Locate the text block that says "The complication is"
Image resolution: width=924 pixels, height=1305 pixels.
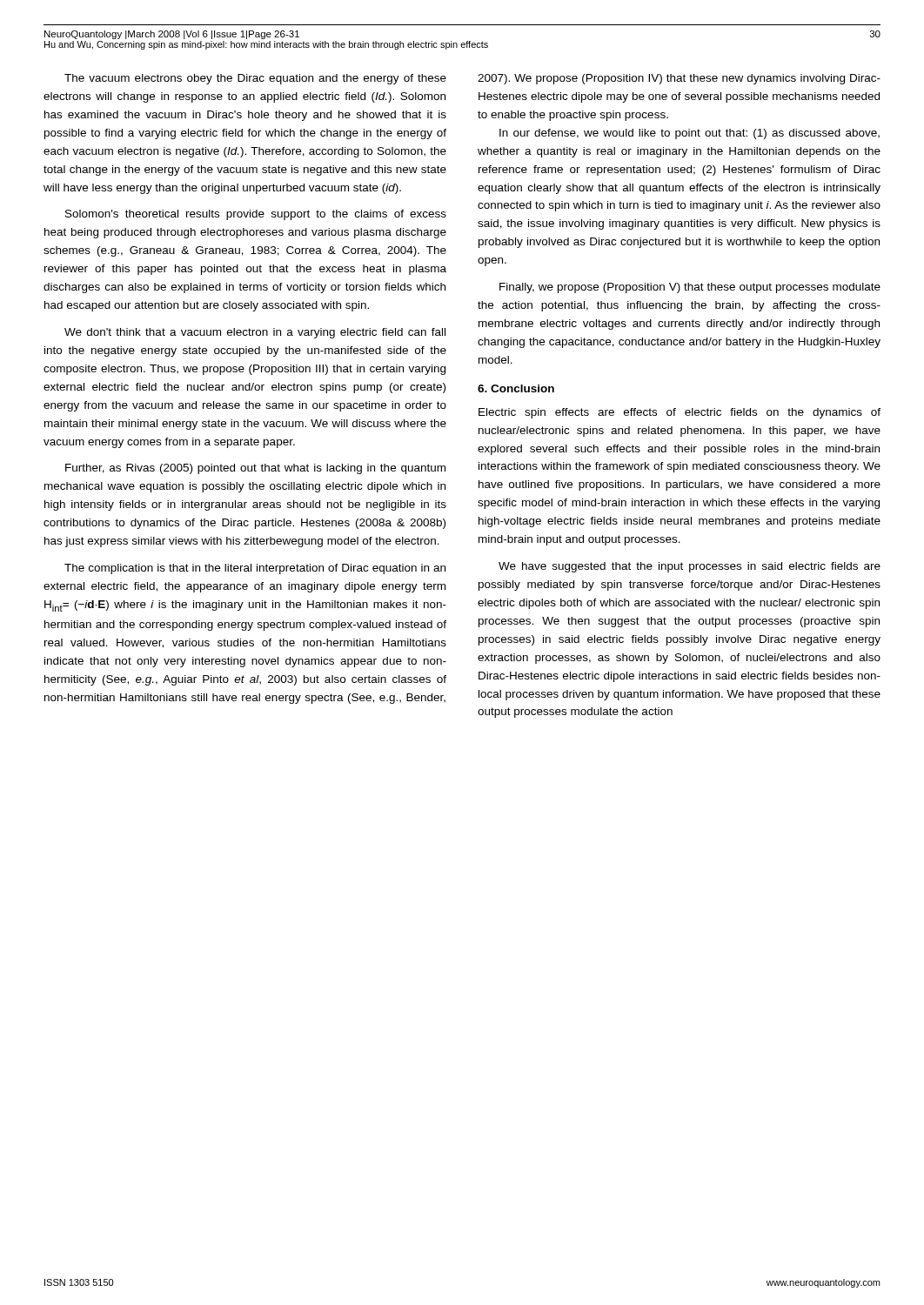[254, 79]
